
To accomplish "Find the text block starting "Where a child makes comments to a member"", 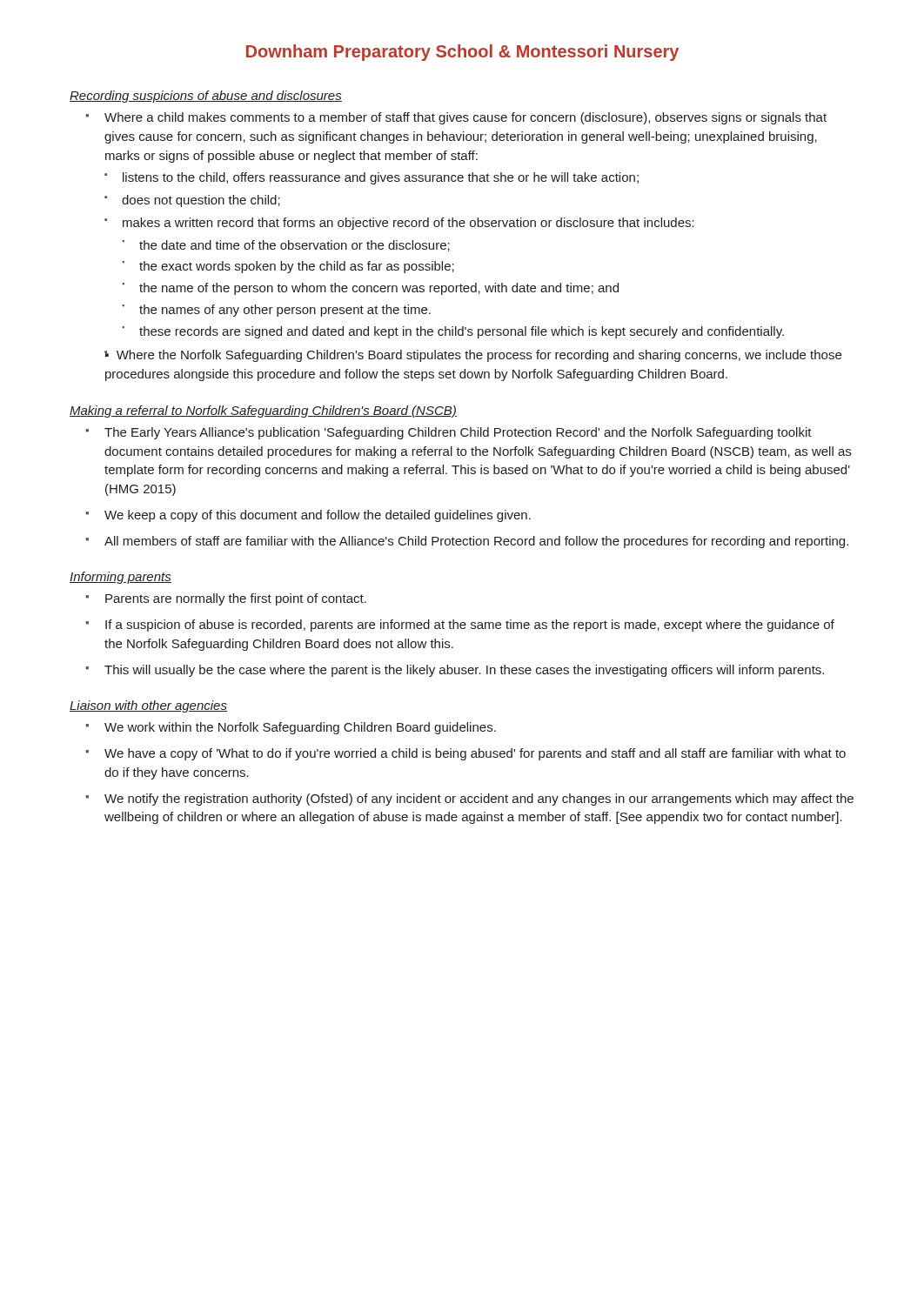I will click(x=465, y=118).
